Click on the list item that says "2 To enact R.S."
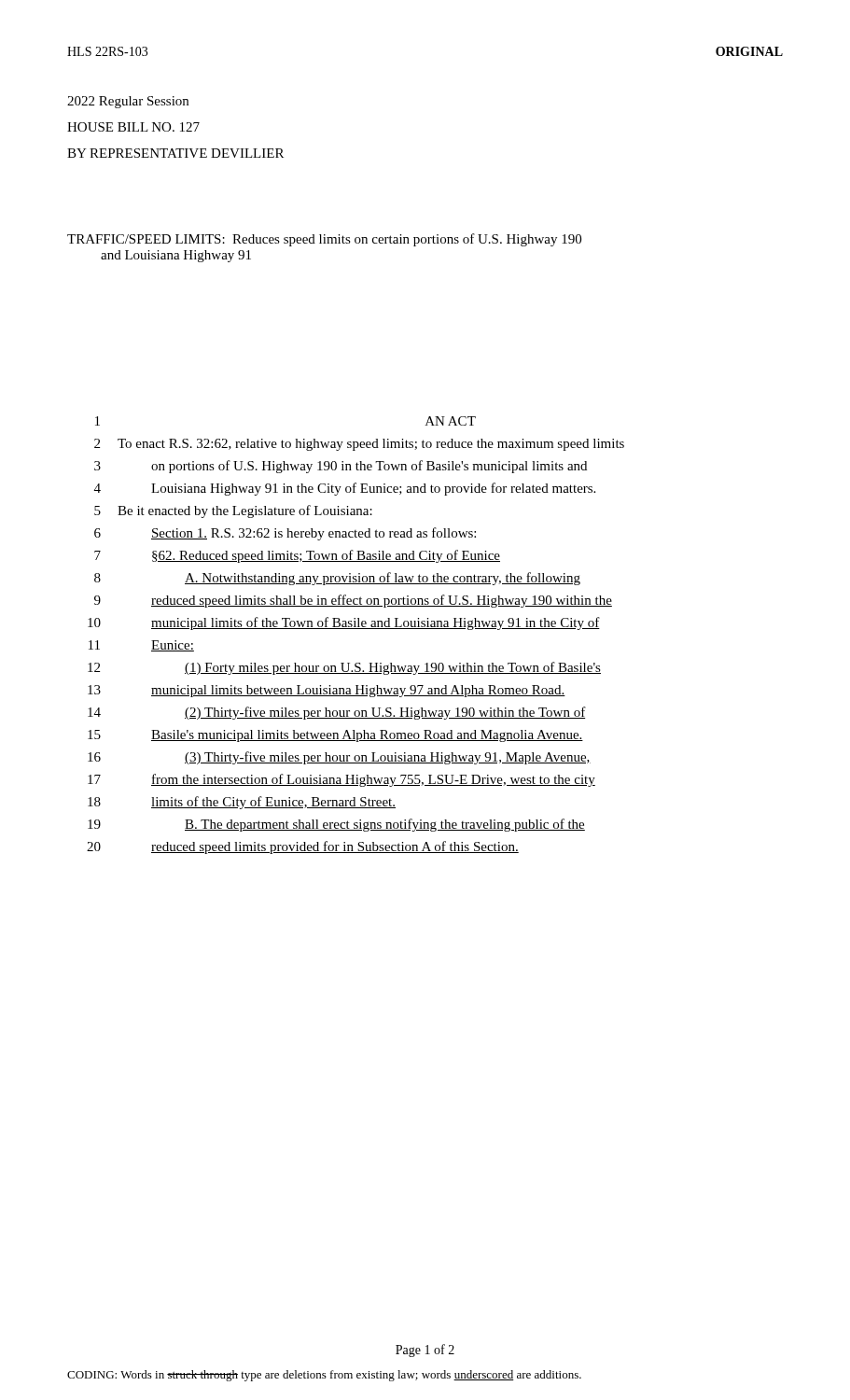Screen dimensions: 1400x850 pos(425,444)
